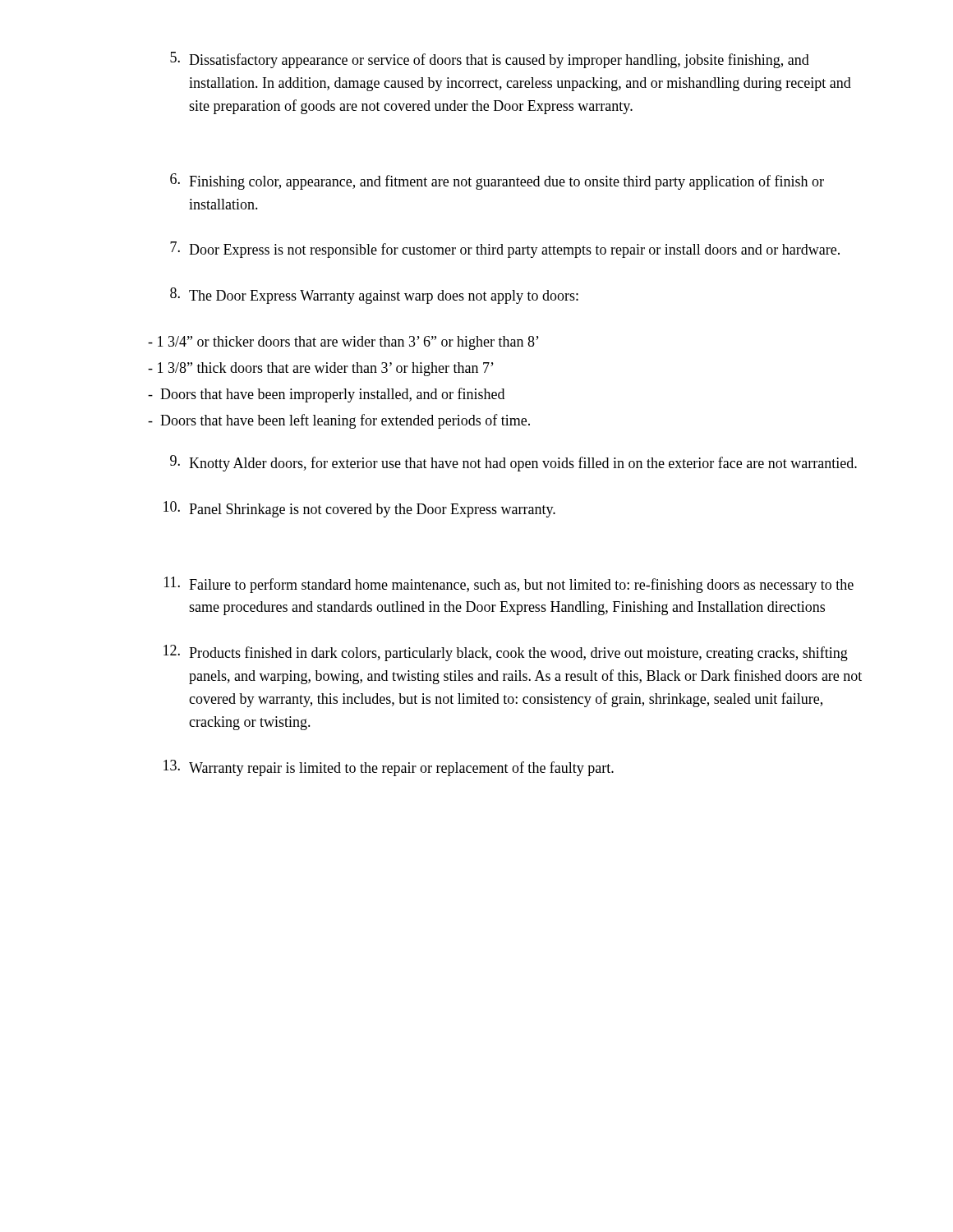This screenshot has width=953, height=1232.
Task: Locate the text block starting "10. Panel Shrinkage is not covered by the"
Action: 505,510
